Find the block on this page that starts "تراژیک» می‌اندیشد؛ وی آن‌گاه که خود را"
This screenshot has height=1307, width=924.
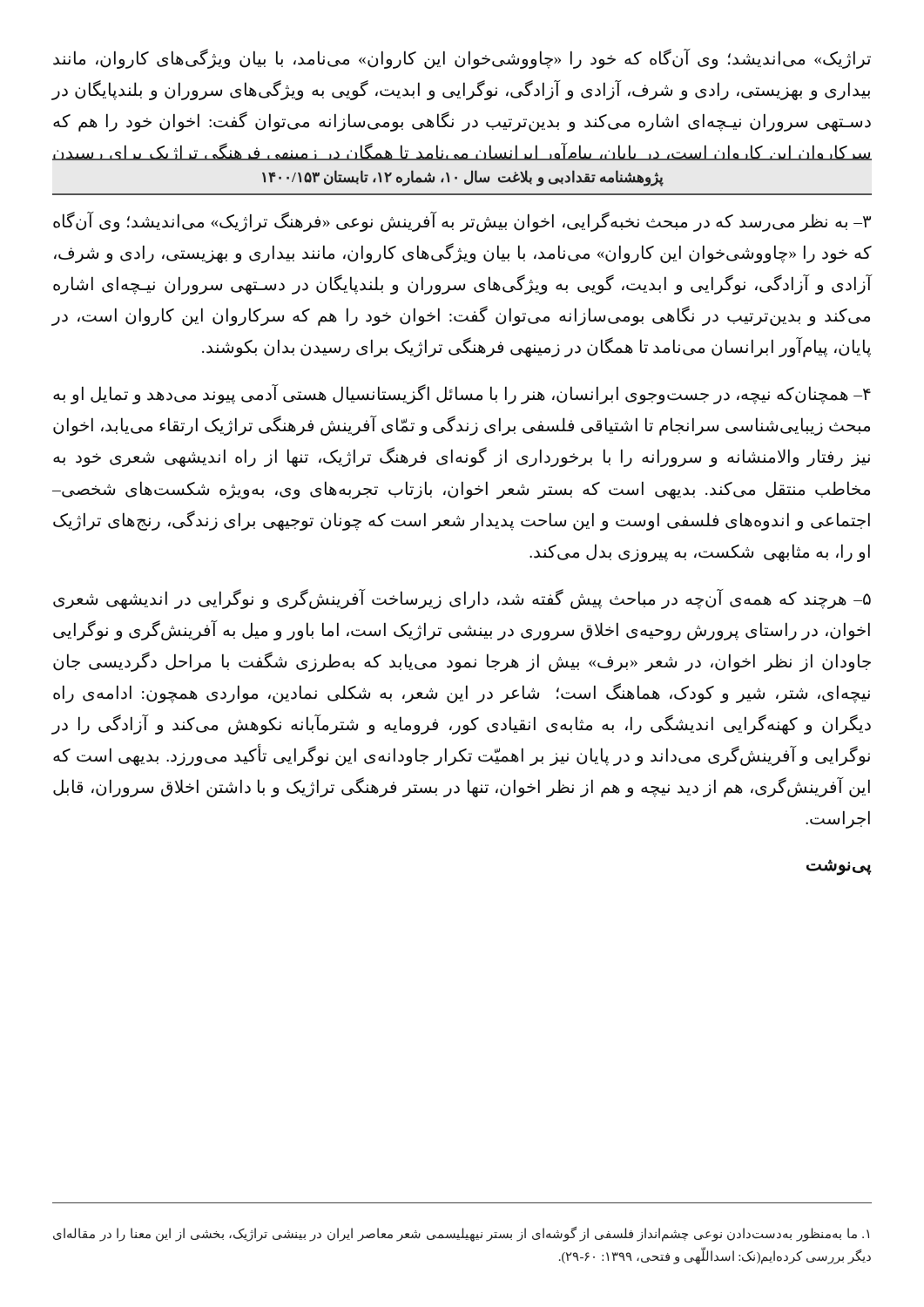pyautogui.click(x=462, y=122)
